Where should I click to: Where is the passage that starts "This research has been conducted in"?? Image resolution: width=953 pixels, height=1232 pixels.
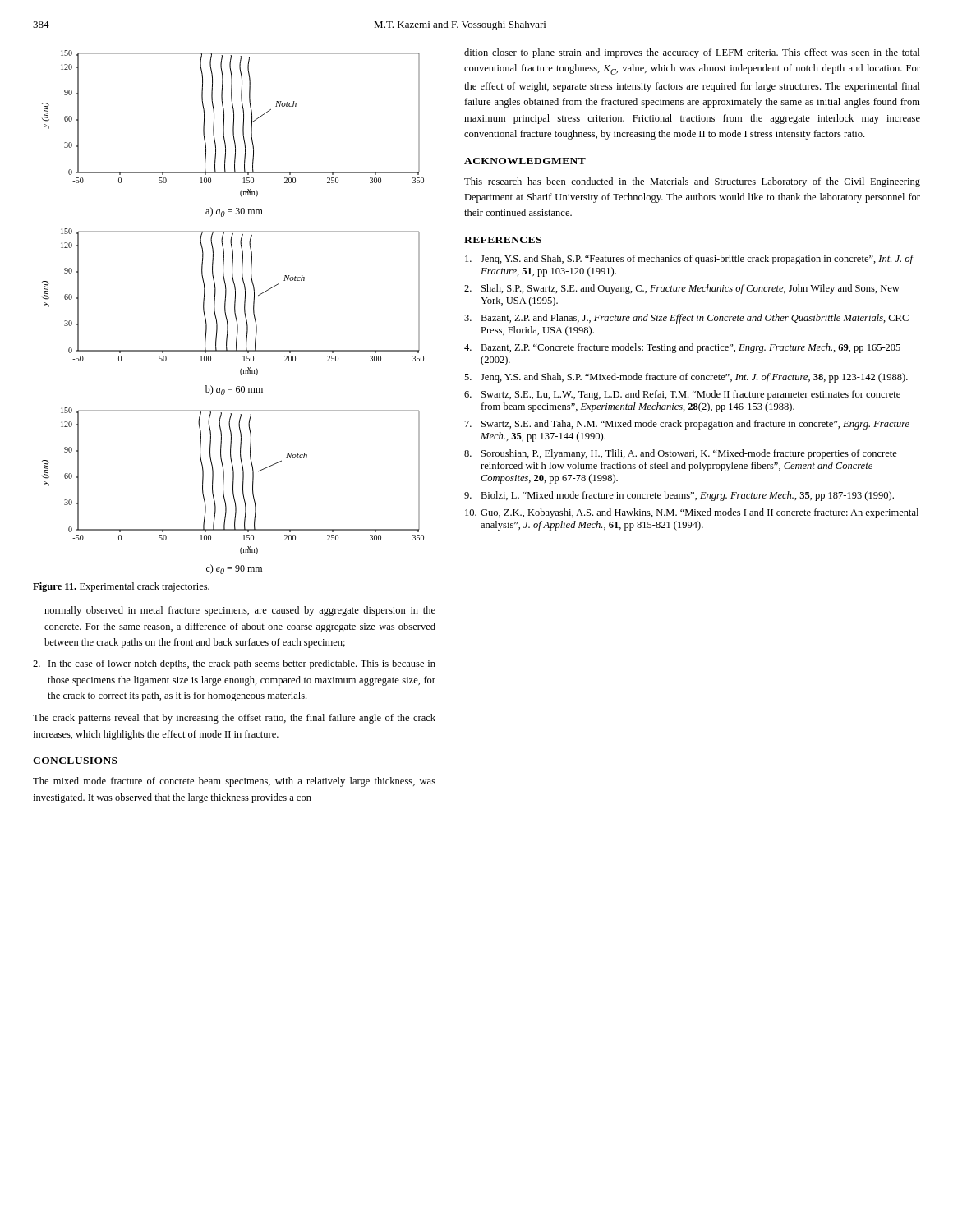tap(692, 197)
